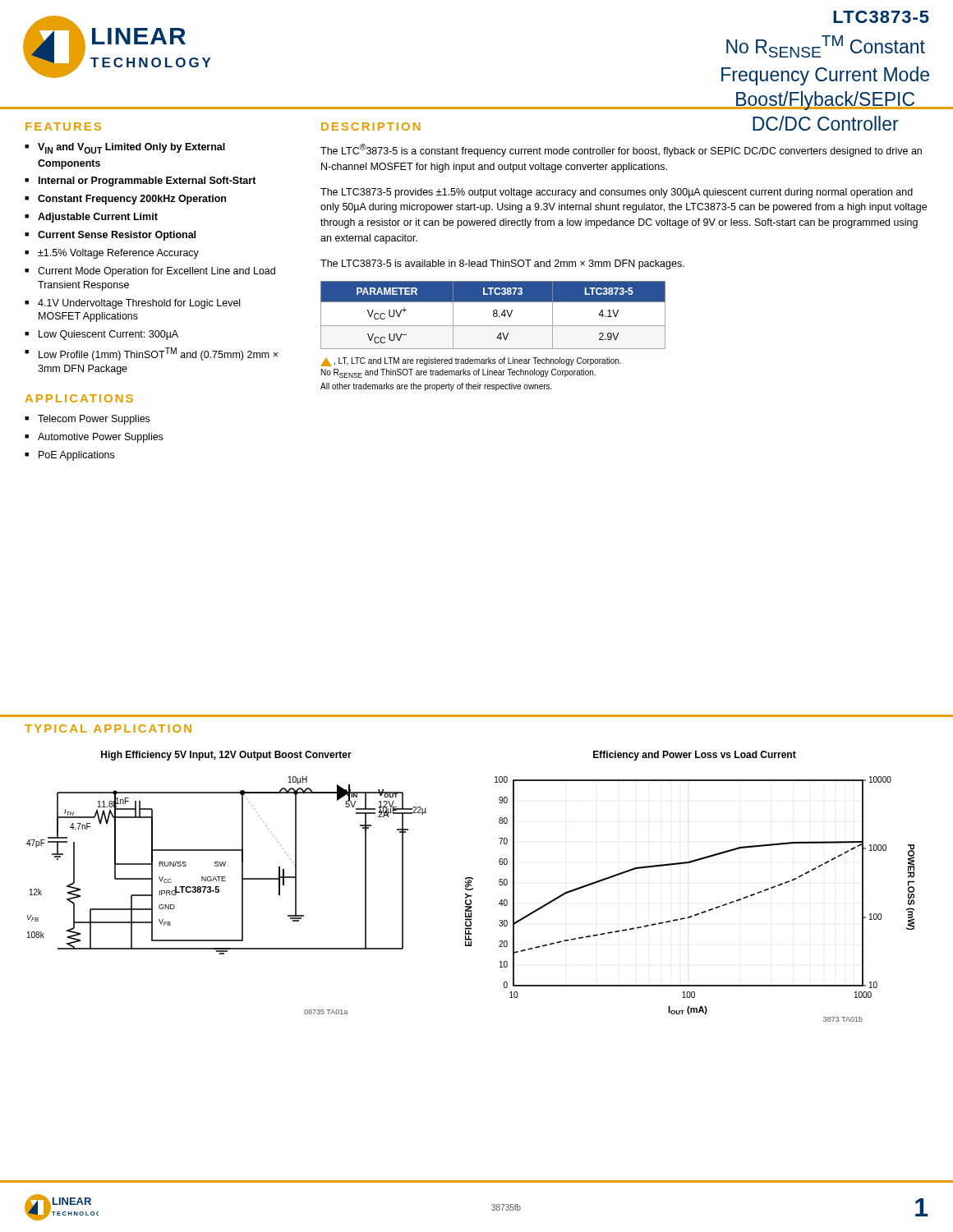The image size is (953, 1232).
Task: Find the list item containing "■PoE Applications"
Action: [70, 455]
